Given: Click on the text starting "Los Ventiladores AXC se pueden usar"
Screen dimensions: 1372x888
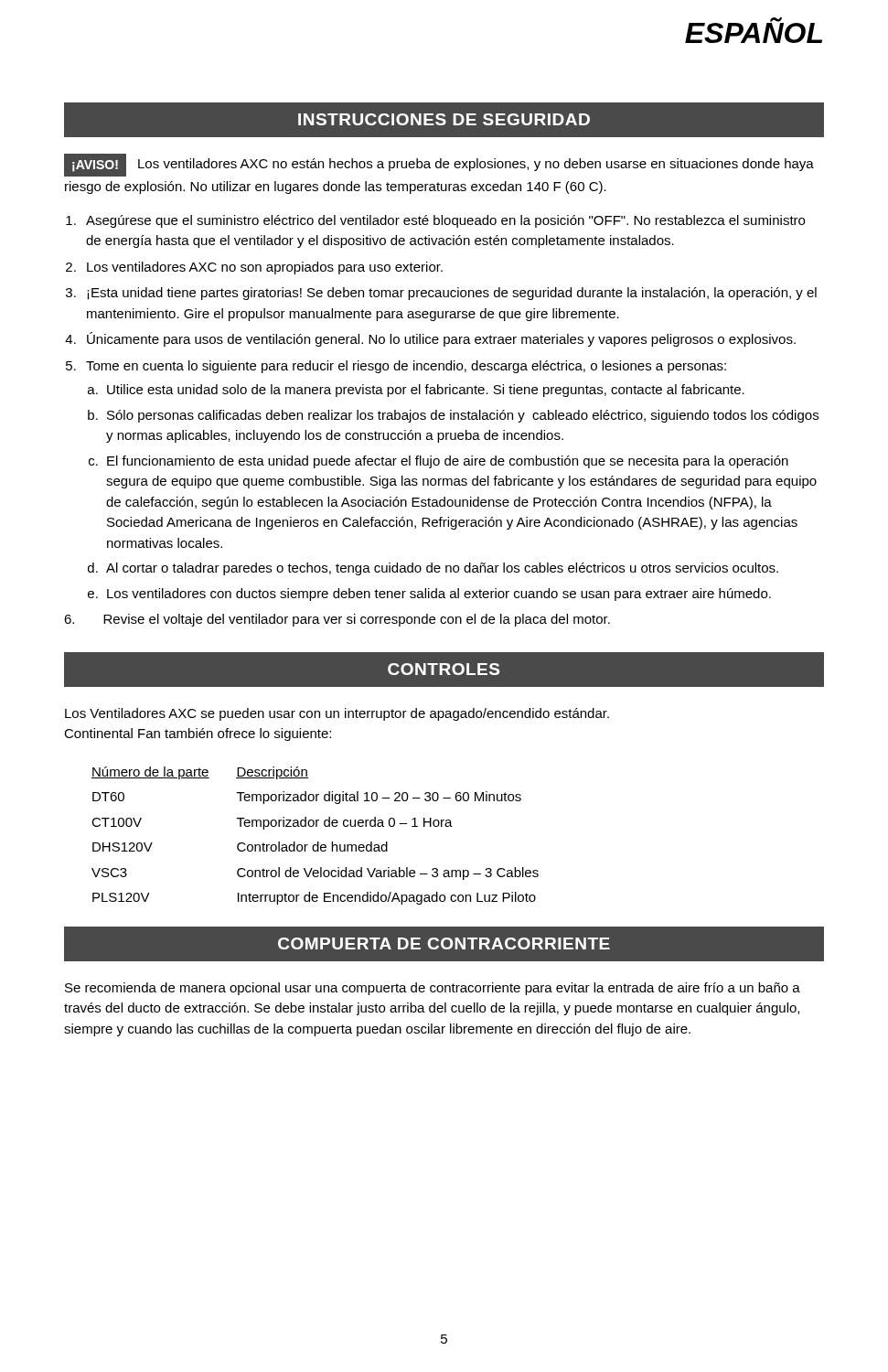Looking at the screenshot, I should click(x=337, y=723).
